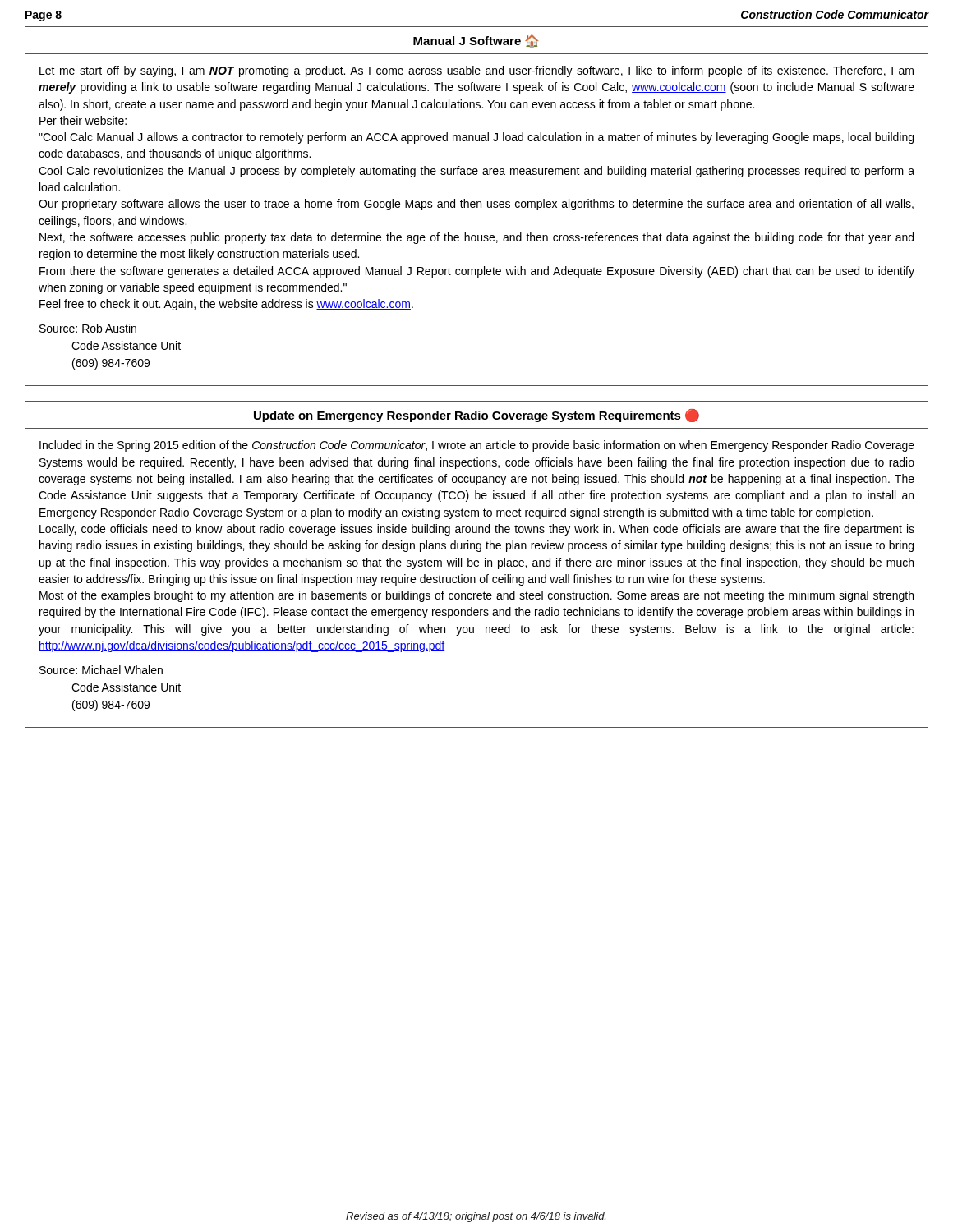This screenshot has width=953, height=1232.
Task: Navigate to the passage starting "Source: Rob Austin Code Assistance"
Action: (110, 346)
